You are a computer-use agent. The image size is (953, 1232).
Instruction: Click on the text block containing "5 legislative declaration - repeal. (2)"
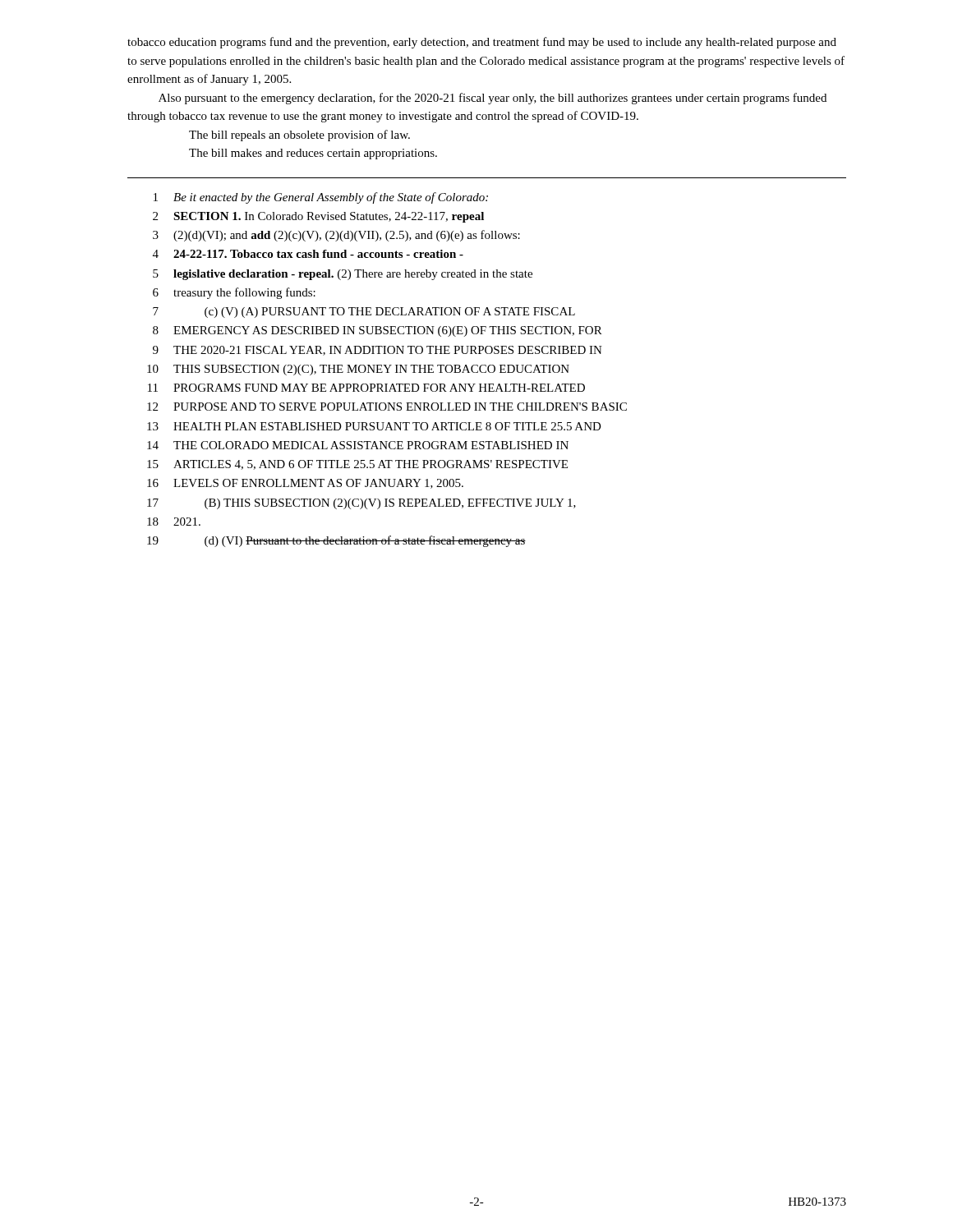[x=487, y=274]
